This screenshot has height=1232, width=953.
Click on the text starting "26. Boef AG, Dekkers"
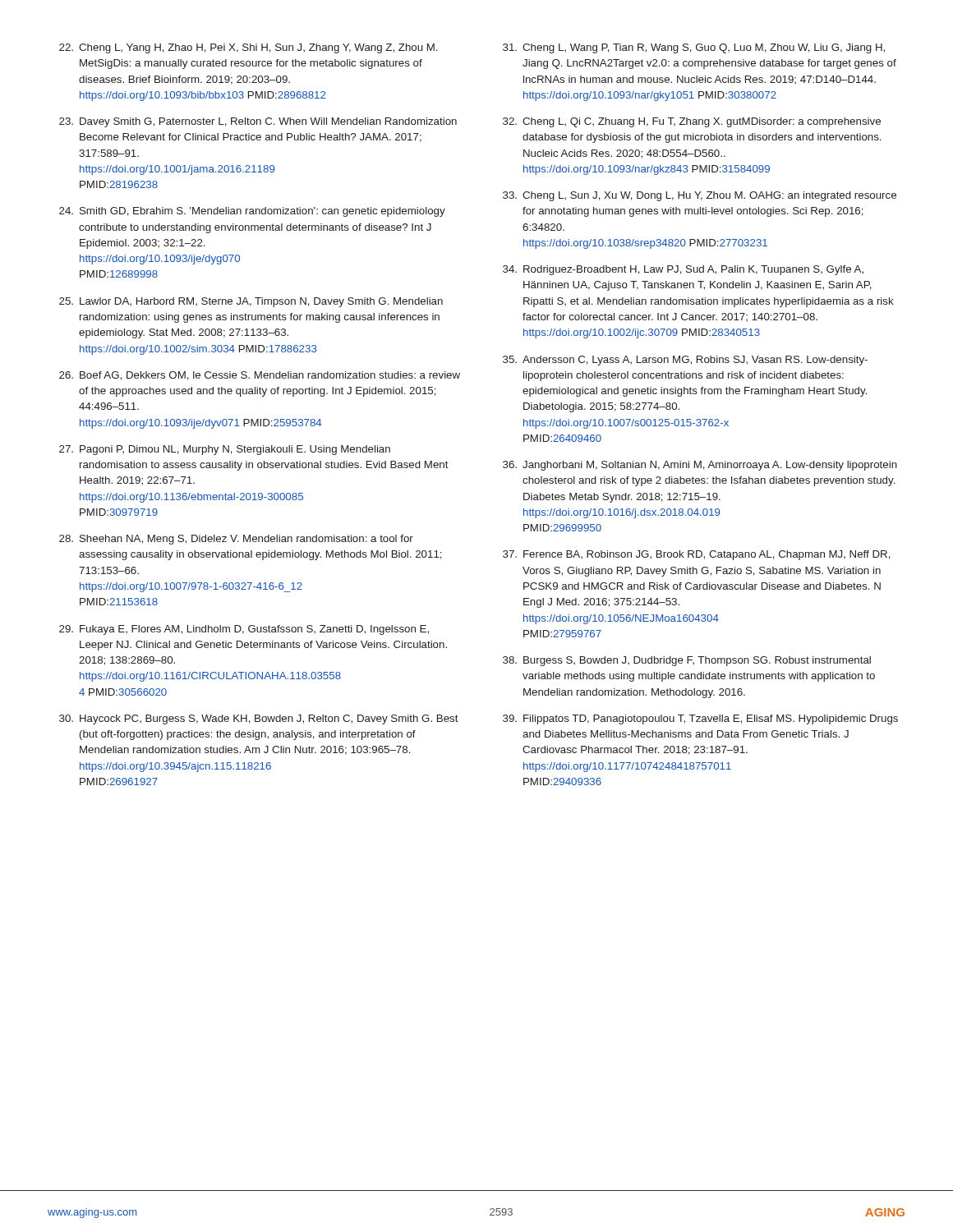point(255,399)
